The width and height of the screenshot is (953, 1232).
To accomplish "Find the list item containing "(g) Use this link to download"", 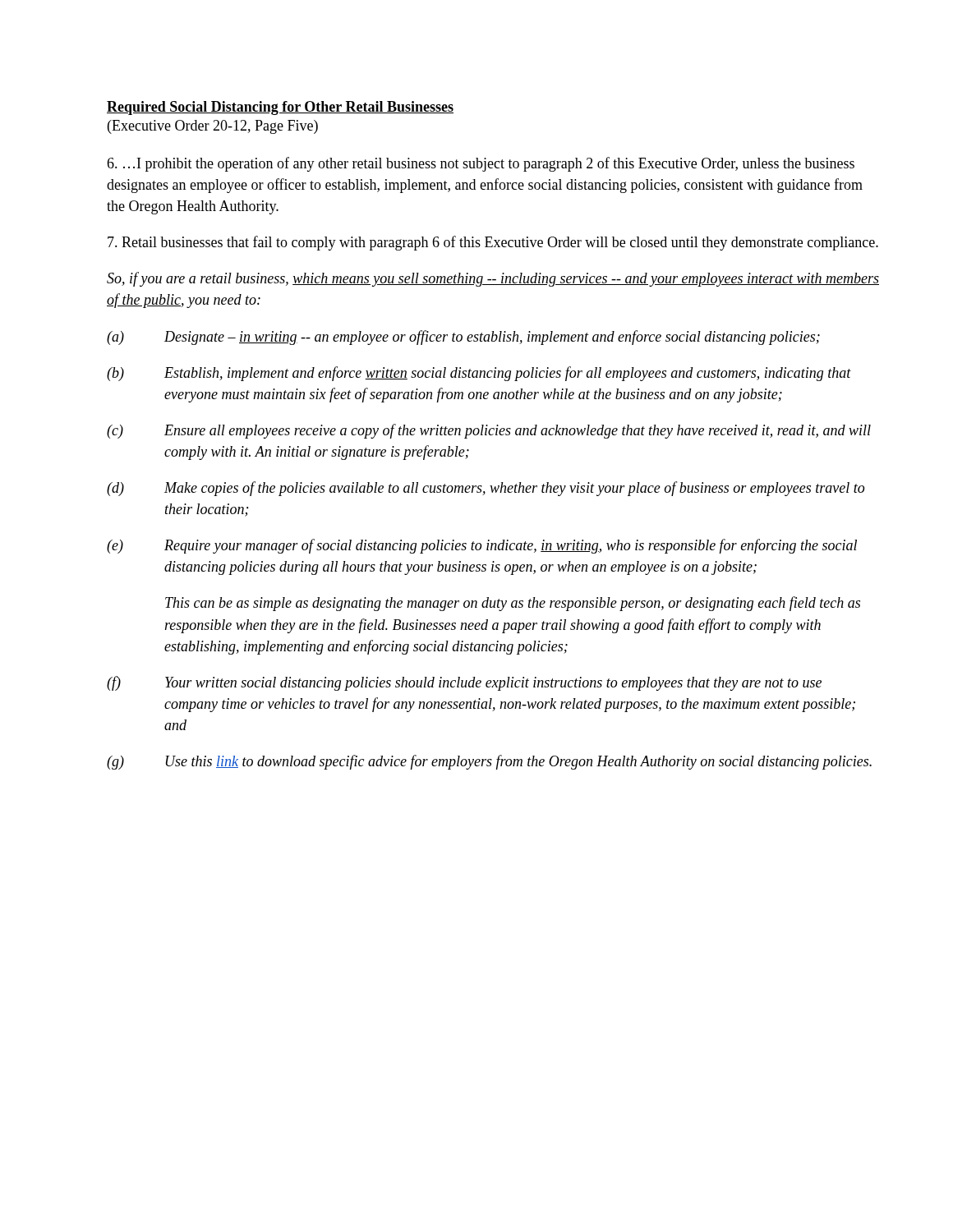I will tap(493, 761).
